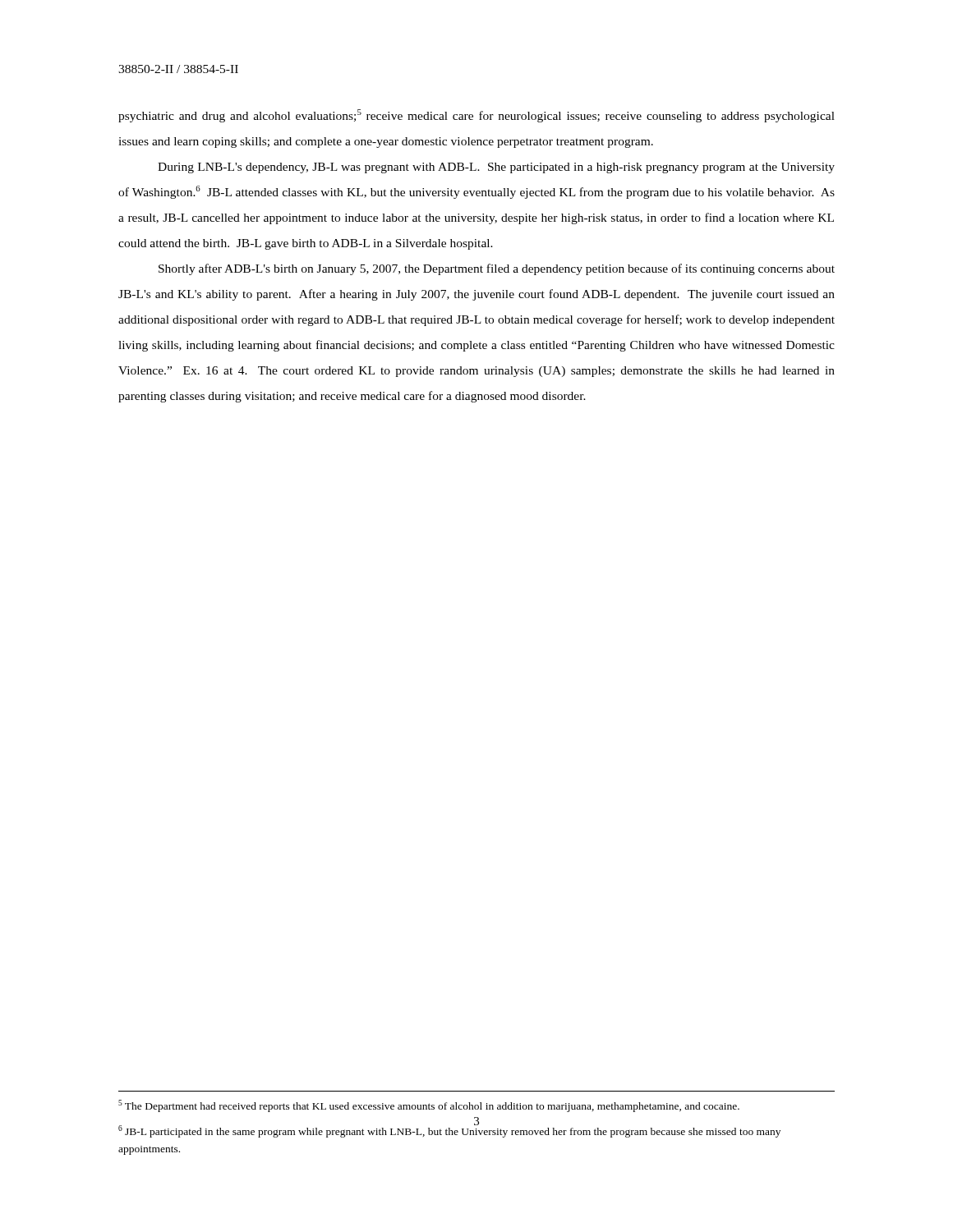Find the footnote containing "6 JB-L participated in"
This screenshot has height=1232, width=953.
click(450, 1139)
